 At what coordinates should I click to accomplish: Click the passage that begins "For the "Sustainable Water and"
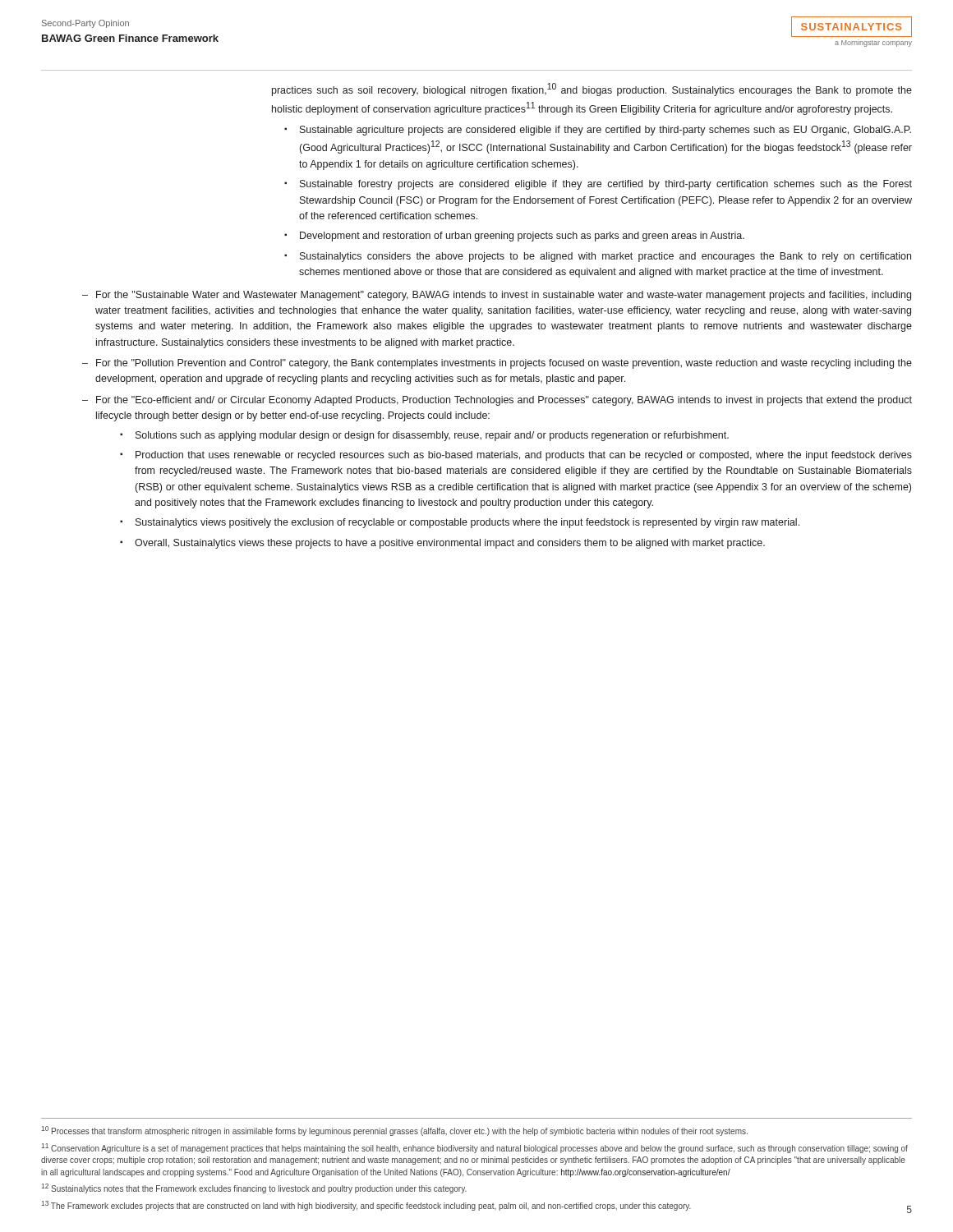pos(504,318)
